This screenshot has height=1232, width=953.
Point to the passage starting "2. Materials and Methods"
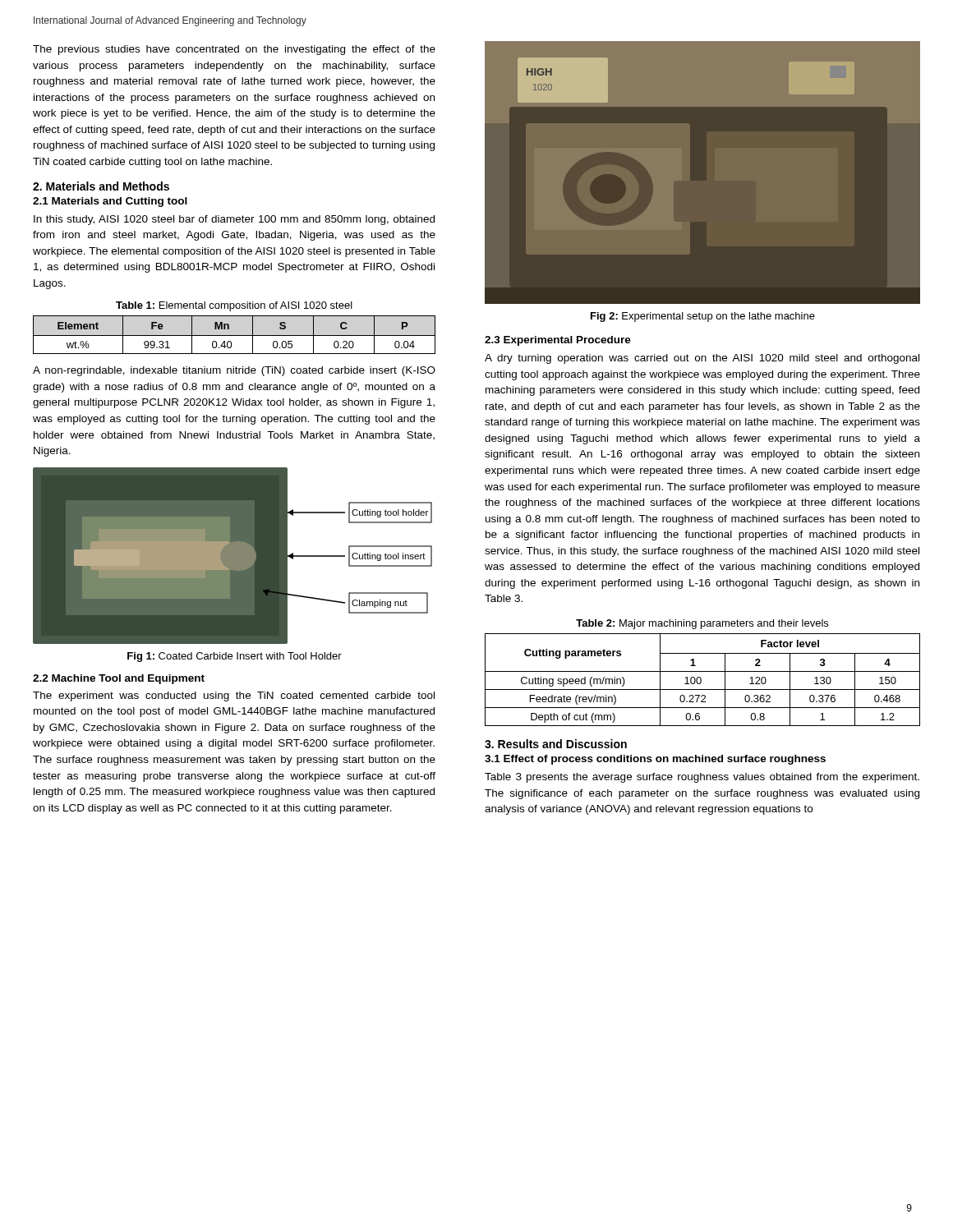click(x=101, y=186)
